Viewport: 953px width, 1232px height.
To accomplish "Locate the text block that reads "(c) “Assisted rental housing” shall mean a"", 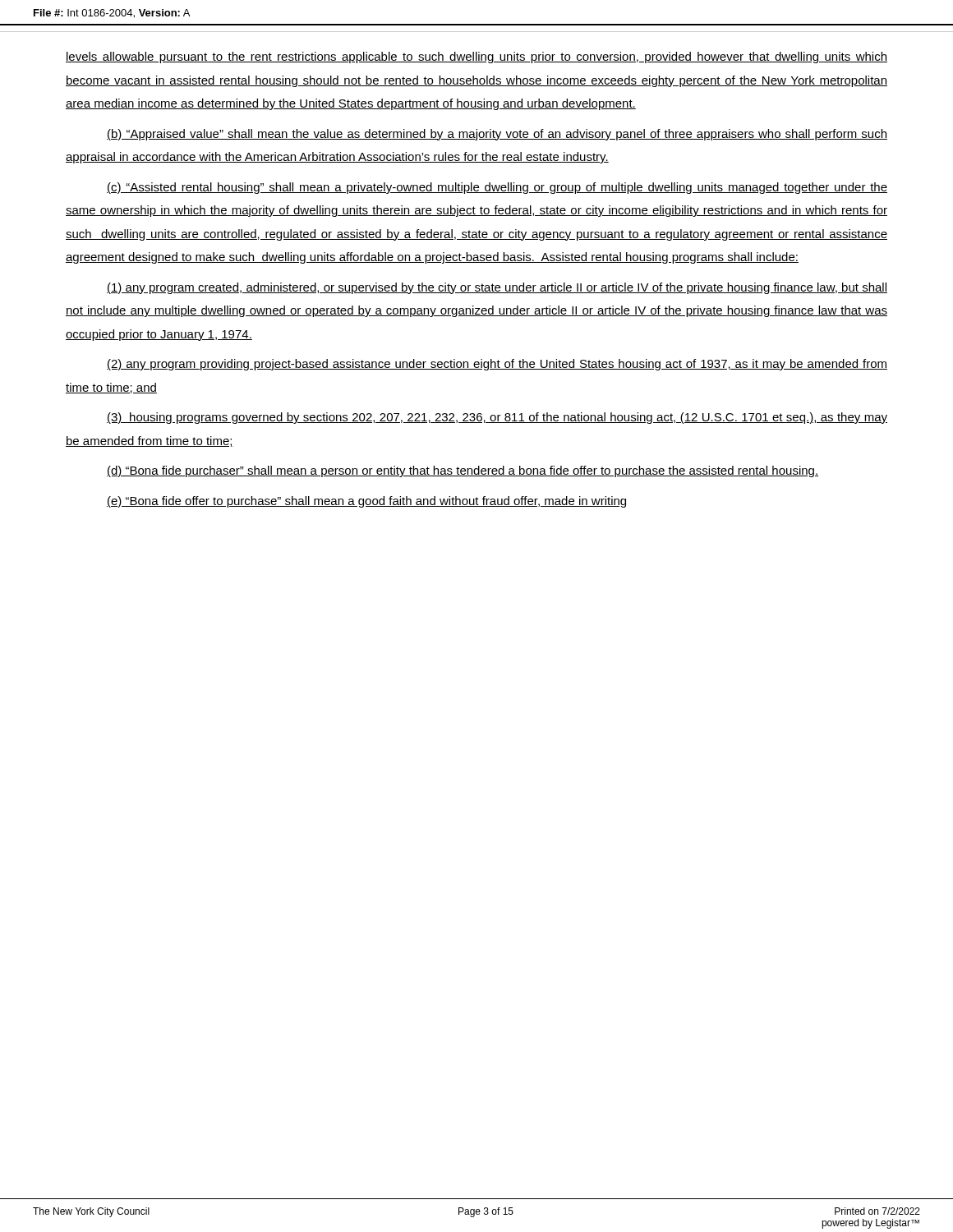I will 476,222.
